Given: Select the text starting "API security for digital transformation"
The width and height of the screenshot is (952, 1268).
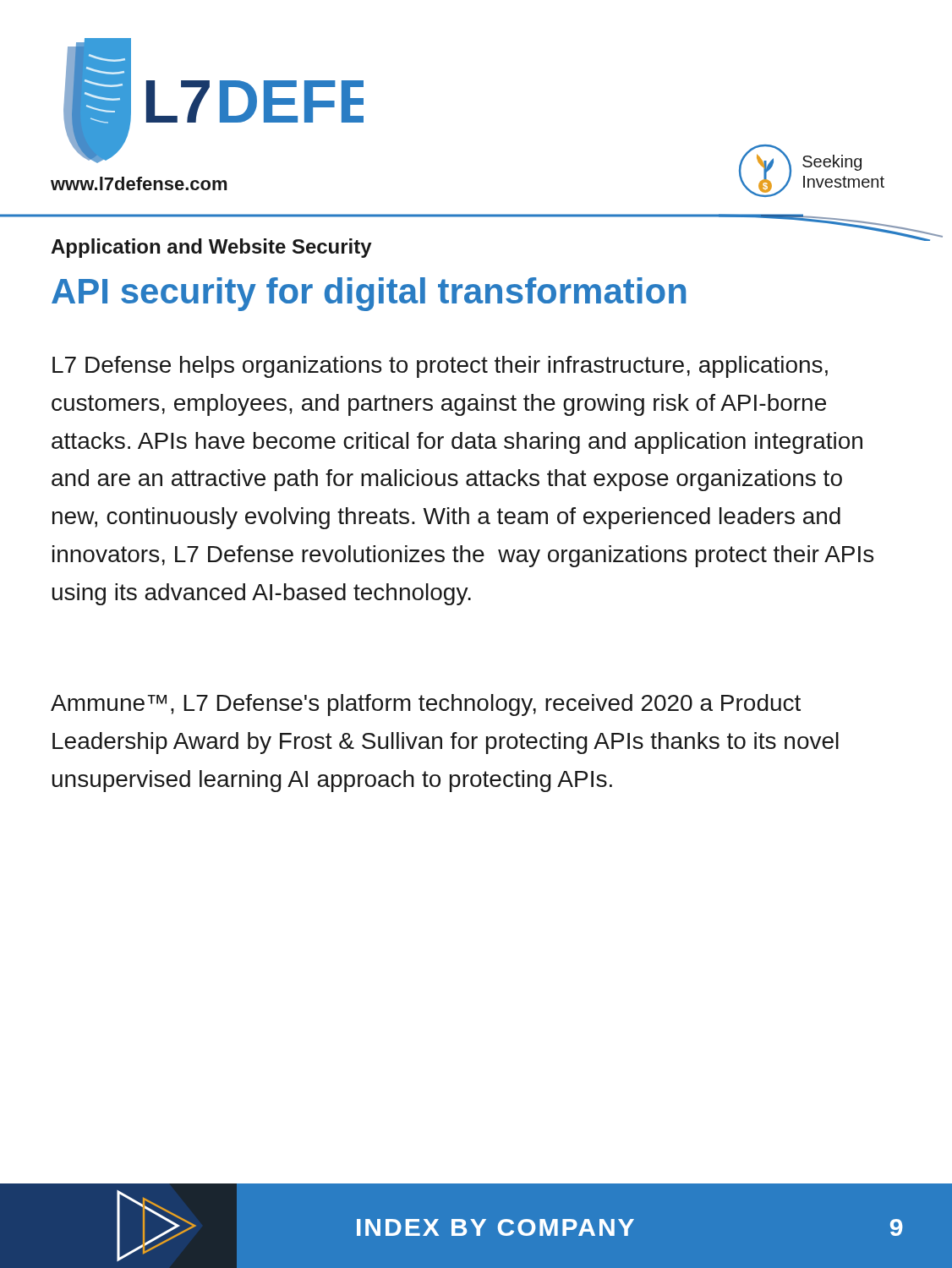Looking at the screenshot, I should coord(369,291).
